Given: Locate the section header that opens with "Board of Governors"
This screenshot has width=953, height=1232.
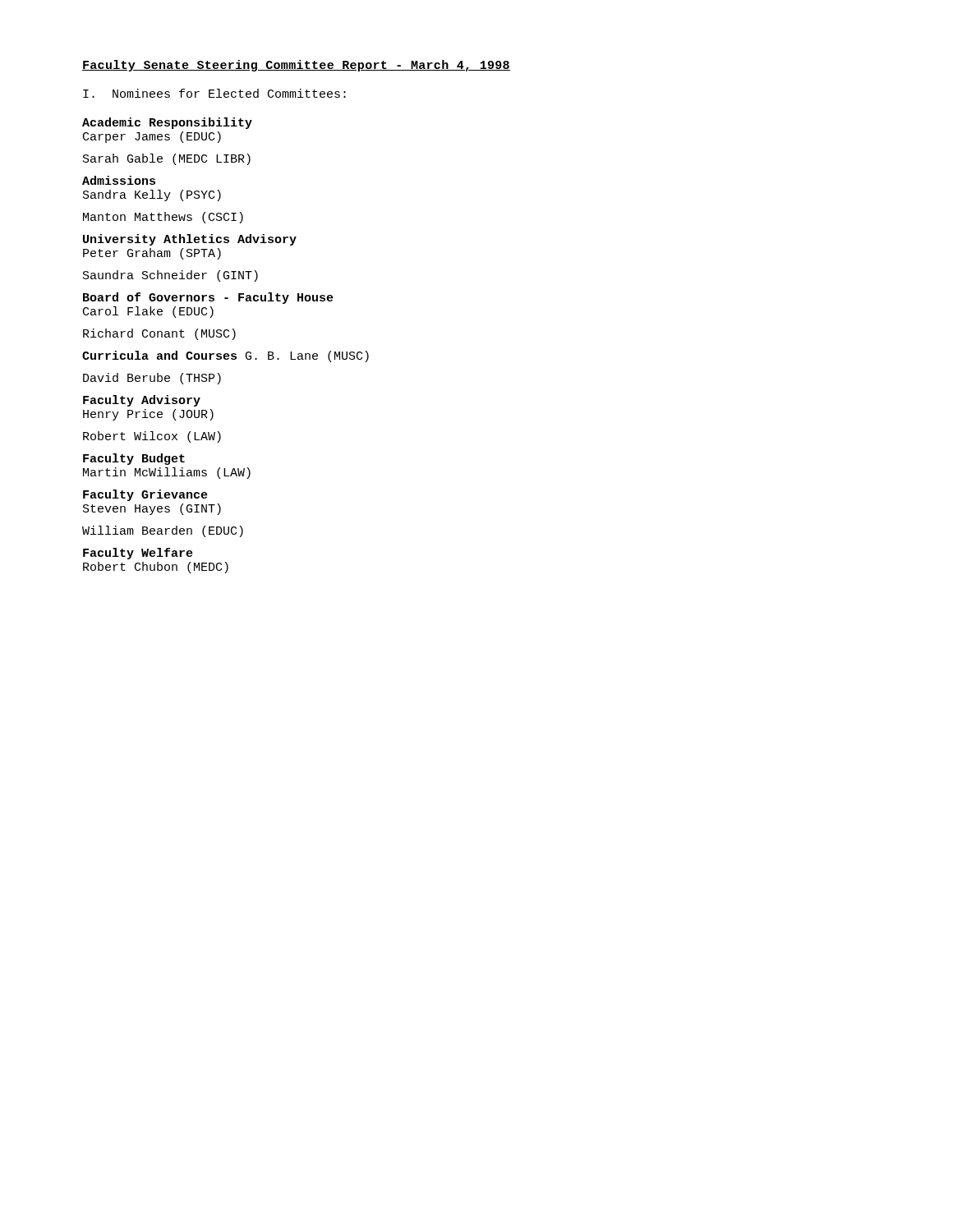Looking at the screenshot, I should (208, 299).
